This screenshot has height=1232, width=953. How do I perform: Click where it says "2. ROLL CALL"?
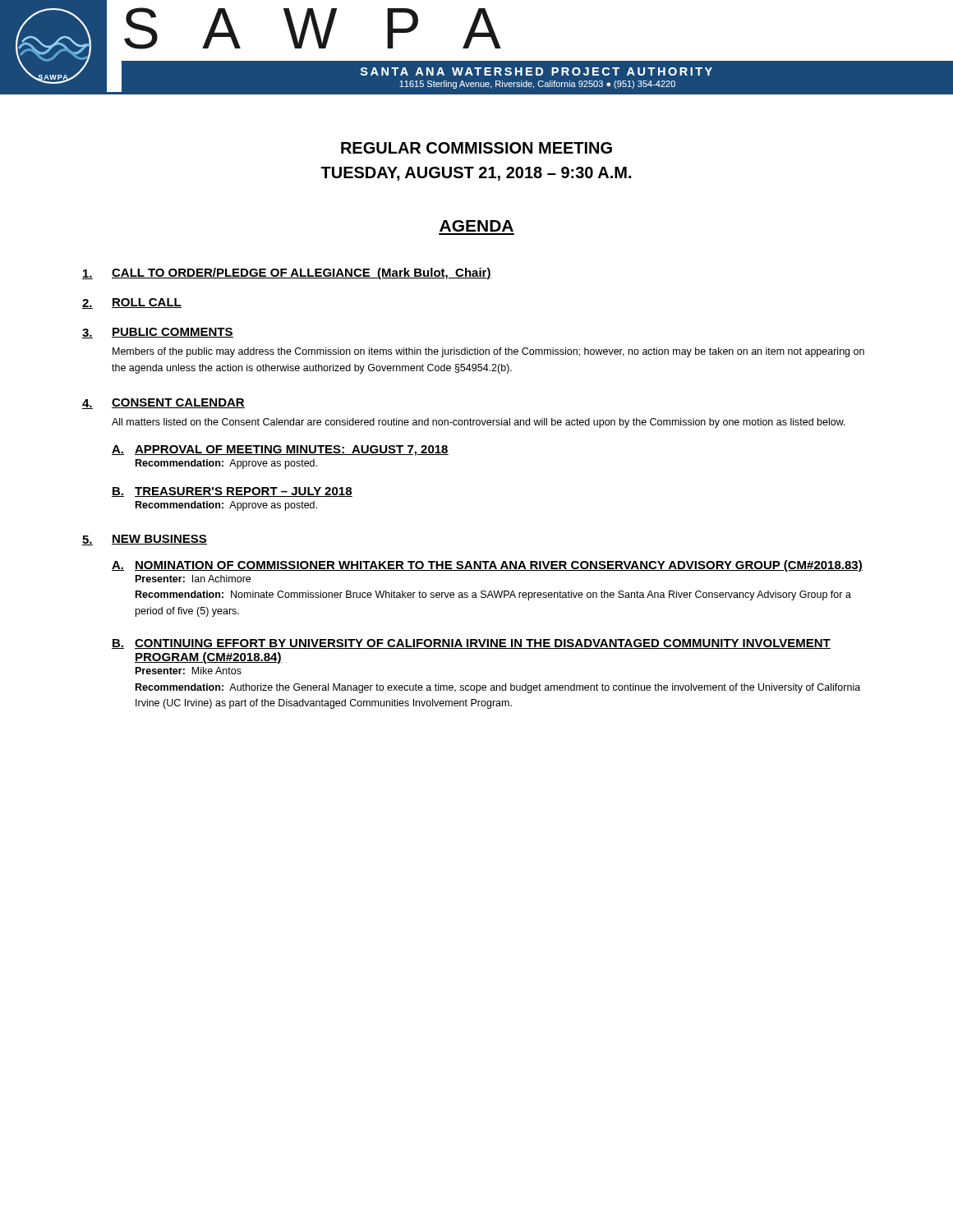pyautogui.click(x=132, y=302)
